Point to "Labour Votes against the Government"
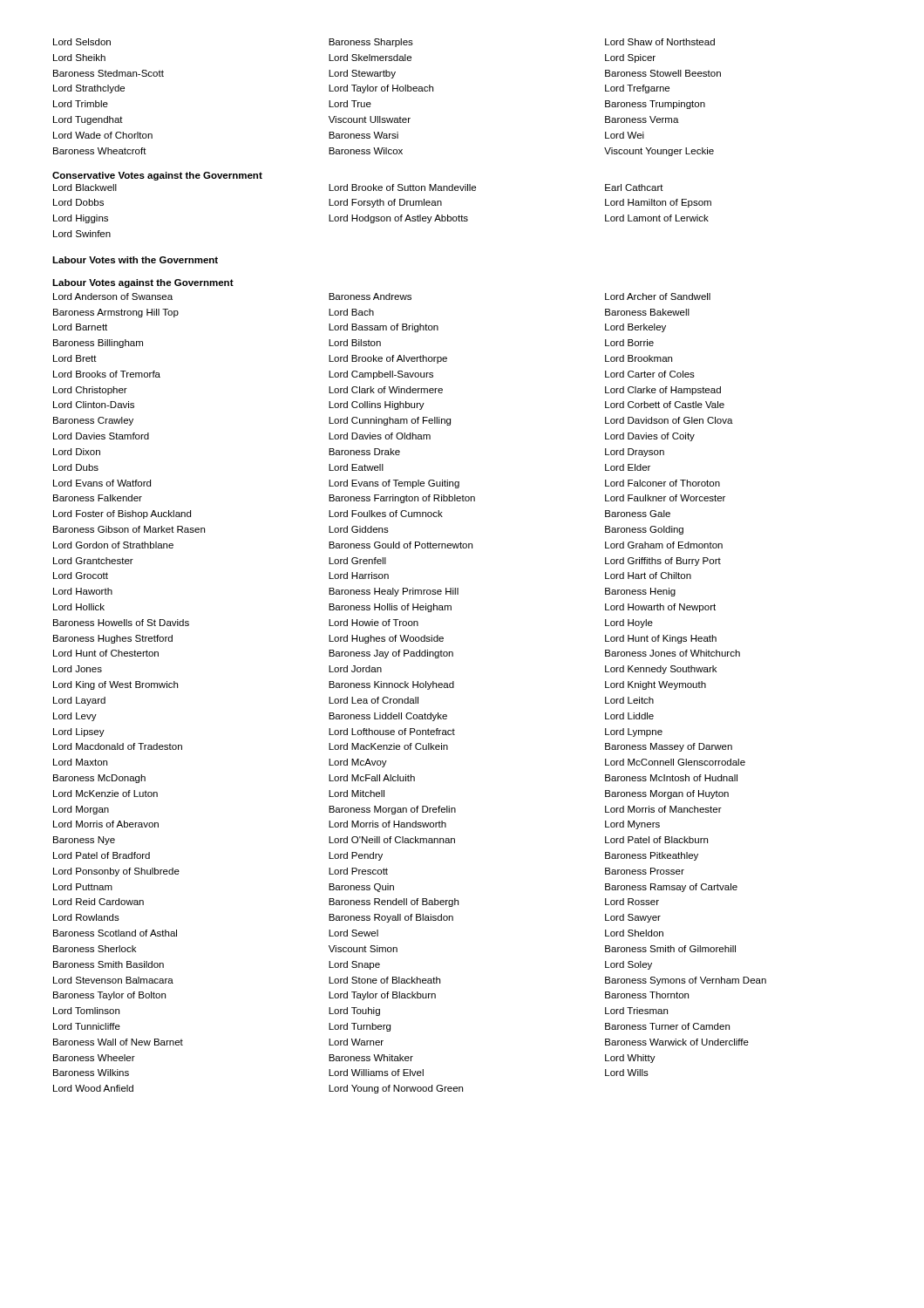Screen dimensions: 1308x924 click(143, 282)
